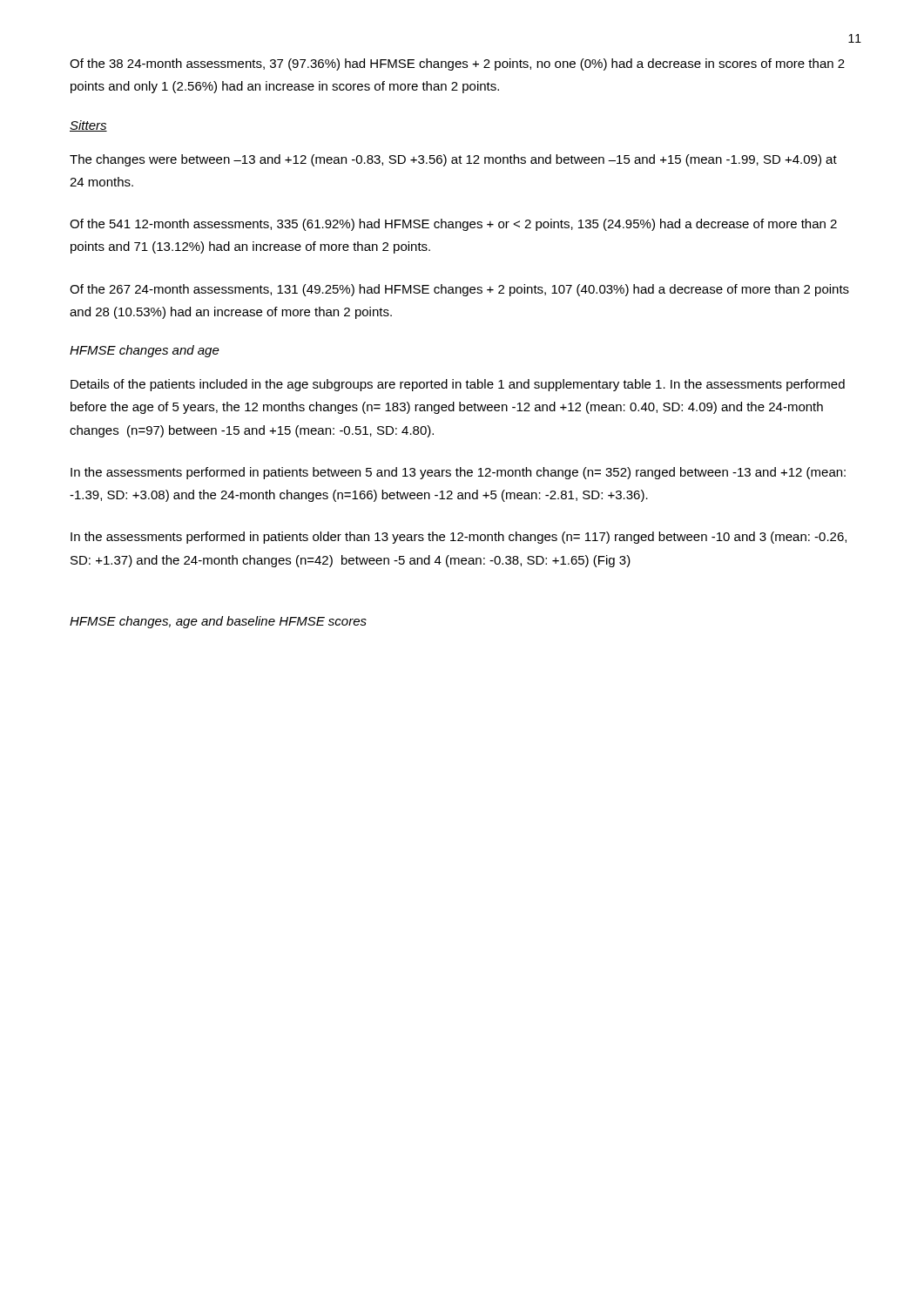Point to the region starting "HFMSE changes, age and baseline"
This screenshot has height=1307, width=924.
pyautogui.click(x=218, y=621)
